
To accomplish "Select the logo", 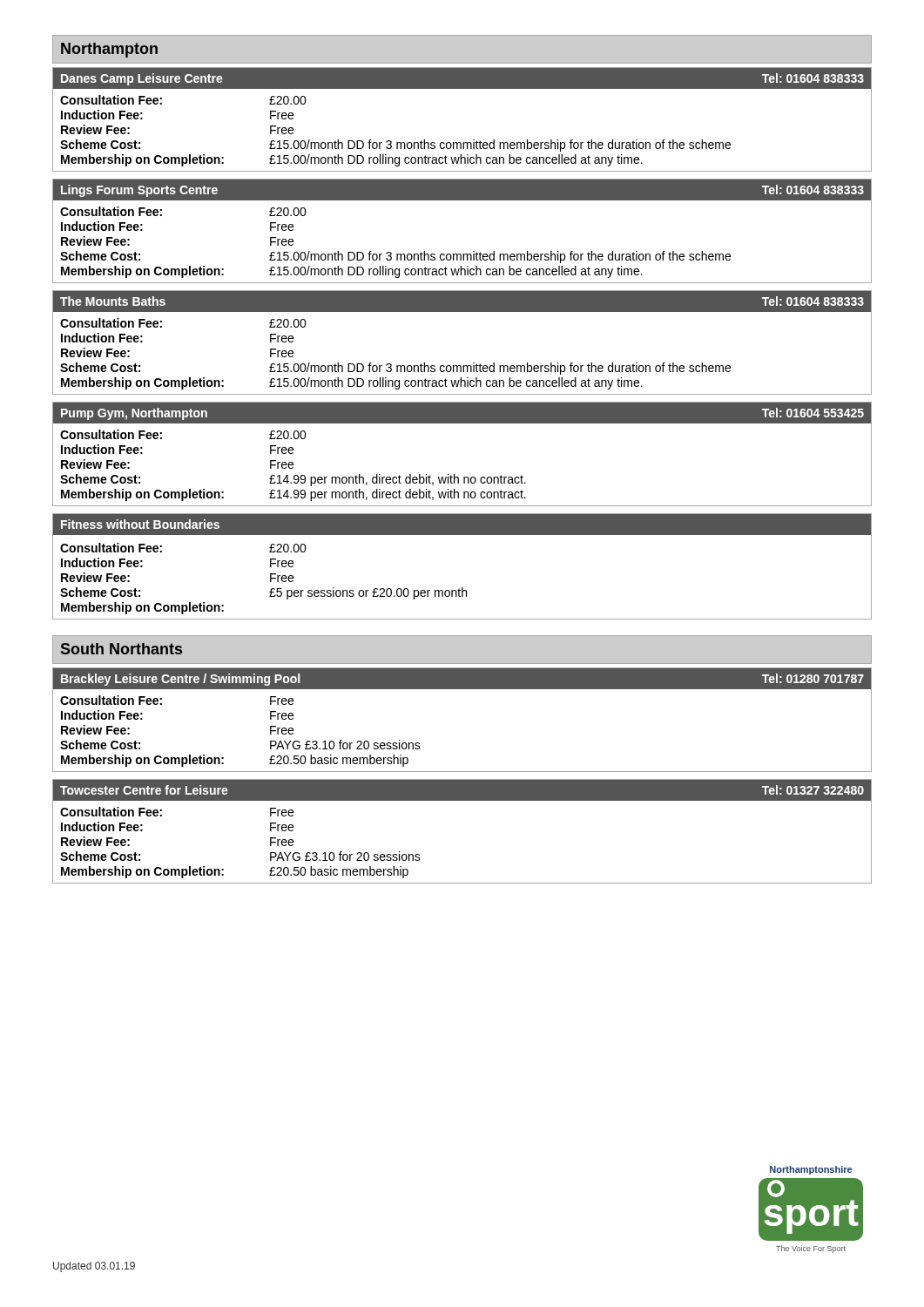I will click(811, 1210).
